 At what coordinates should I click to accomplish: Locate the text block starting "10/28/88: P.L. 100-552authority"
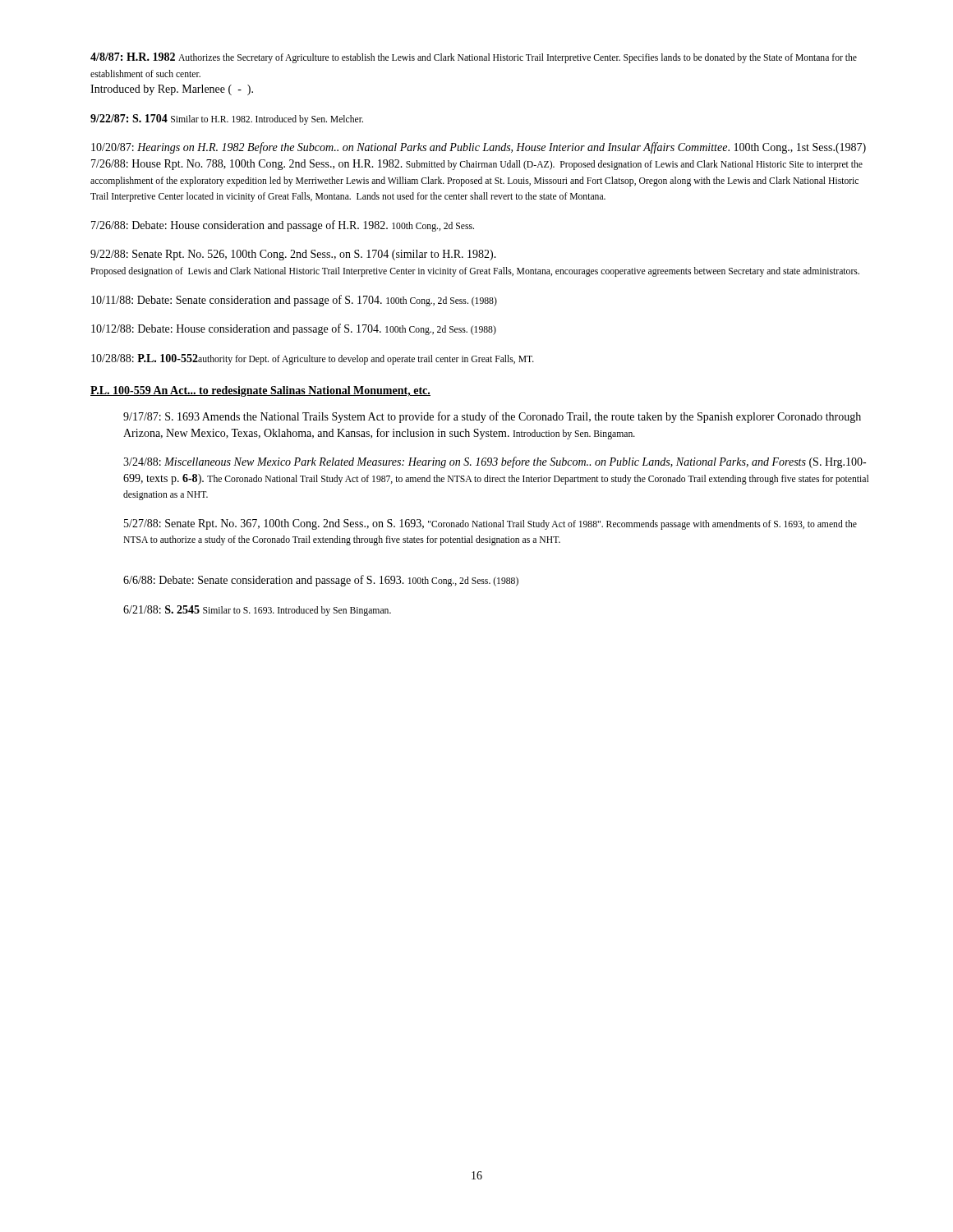312,358
